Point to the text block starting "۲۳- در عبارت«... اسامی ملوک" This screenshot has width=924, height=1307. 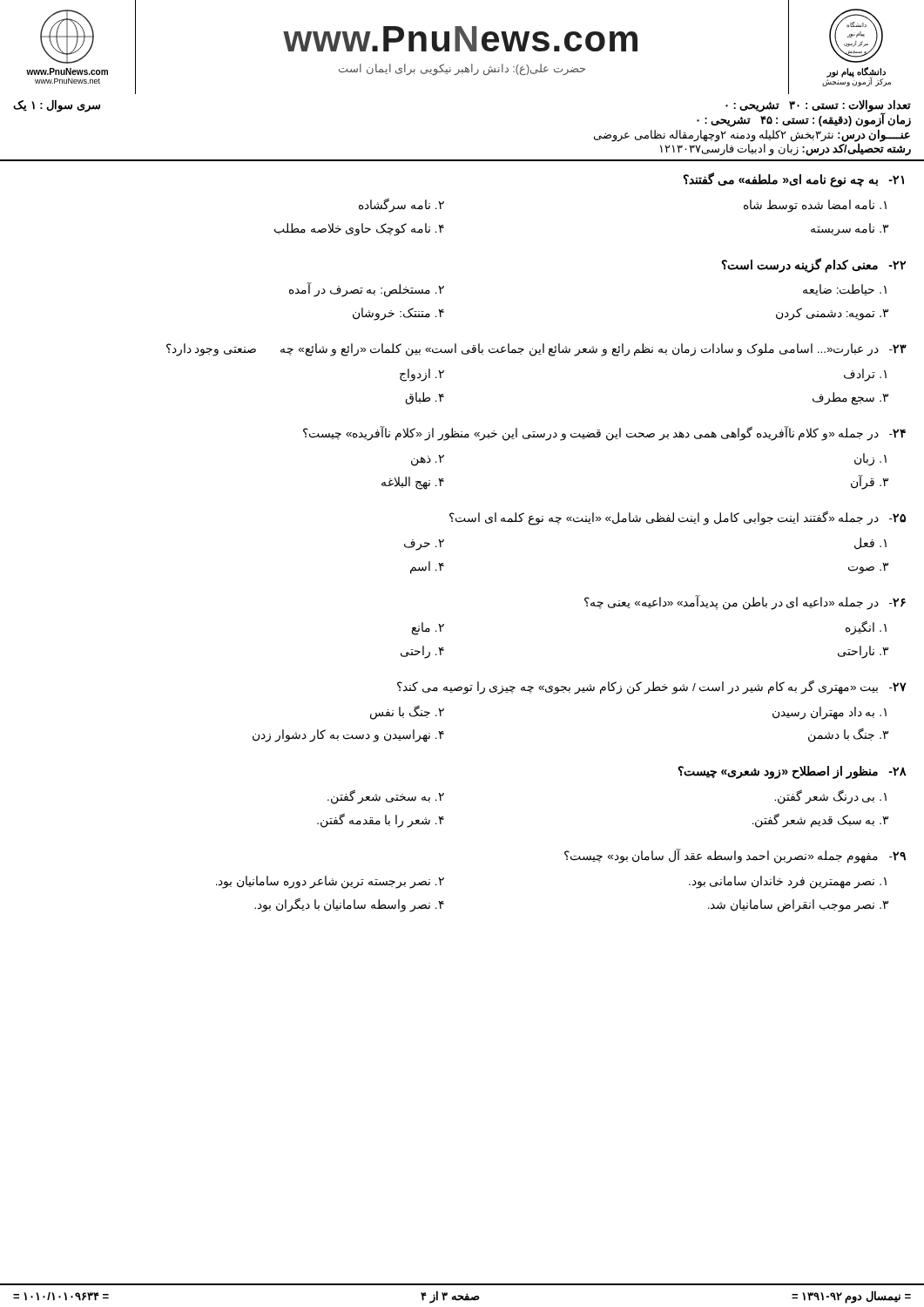(x=536, y=350)
